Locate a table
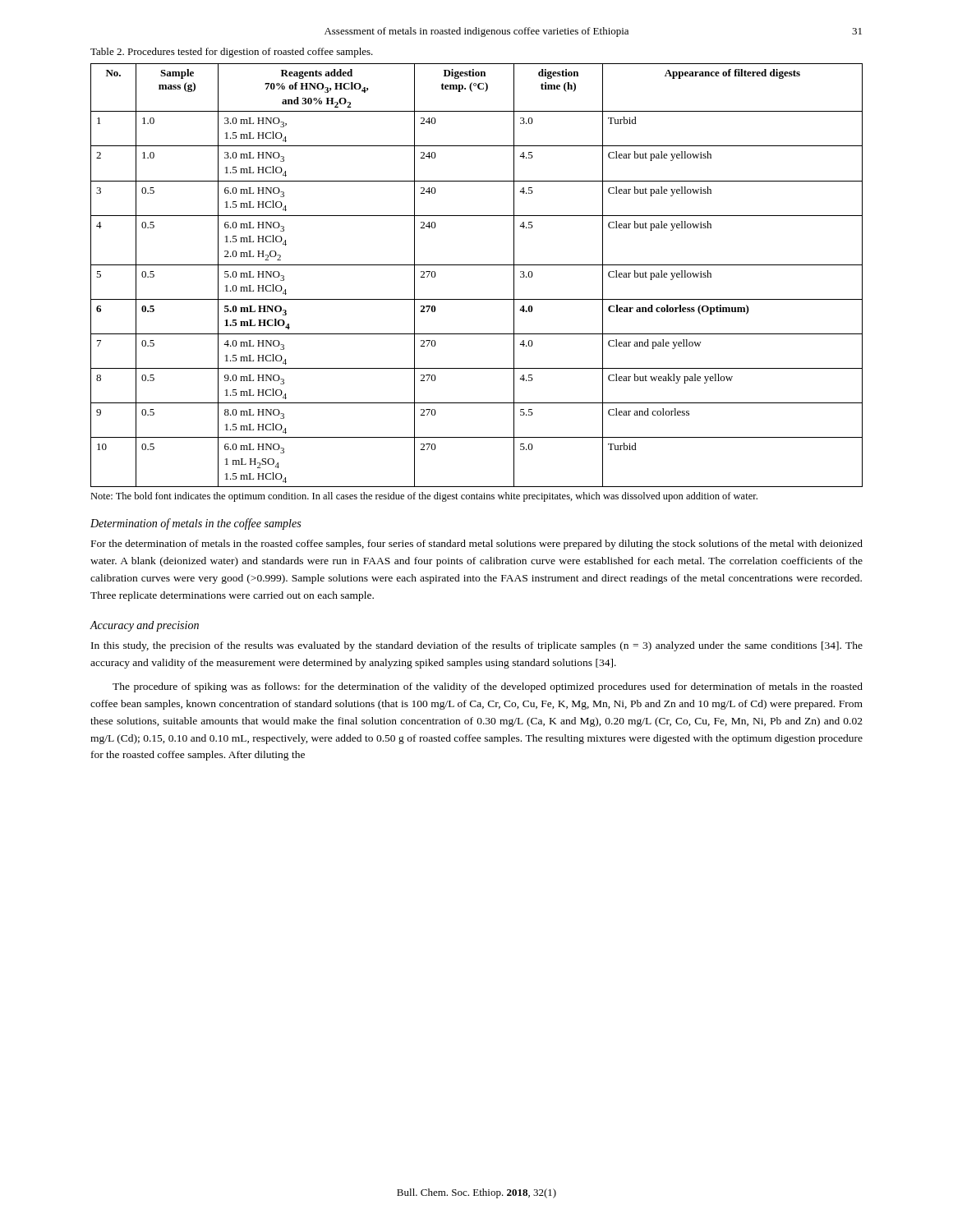This screenshot has width=953, height=1232. (x=476, y=275)
